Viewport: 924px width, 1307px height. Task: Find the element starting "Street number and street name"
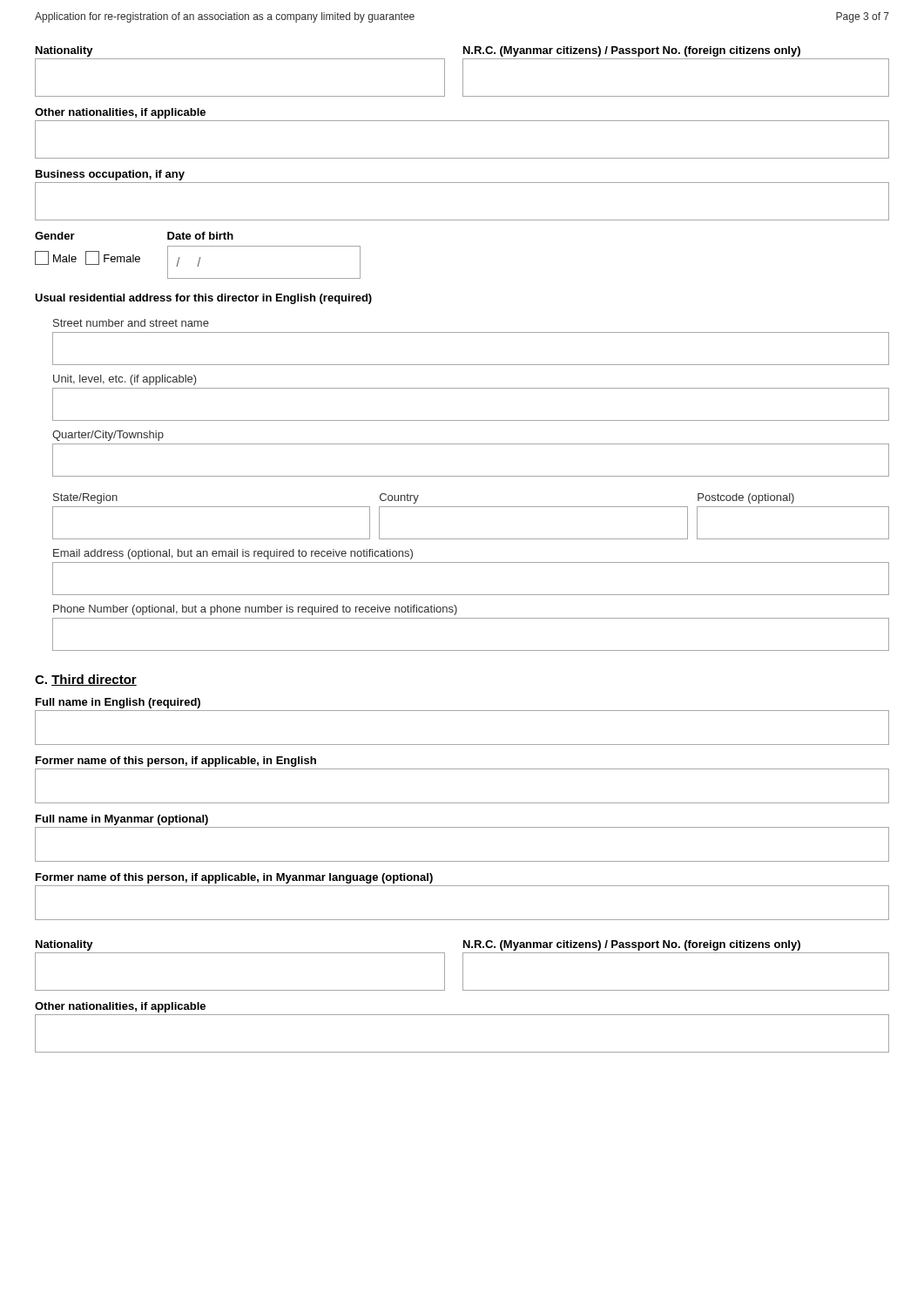click(471, 341)
